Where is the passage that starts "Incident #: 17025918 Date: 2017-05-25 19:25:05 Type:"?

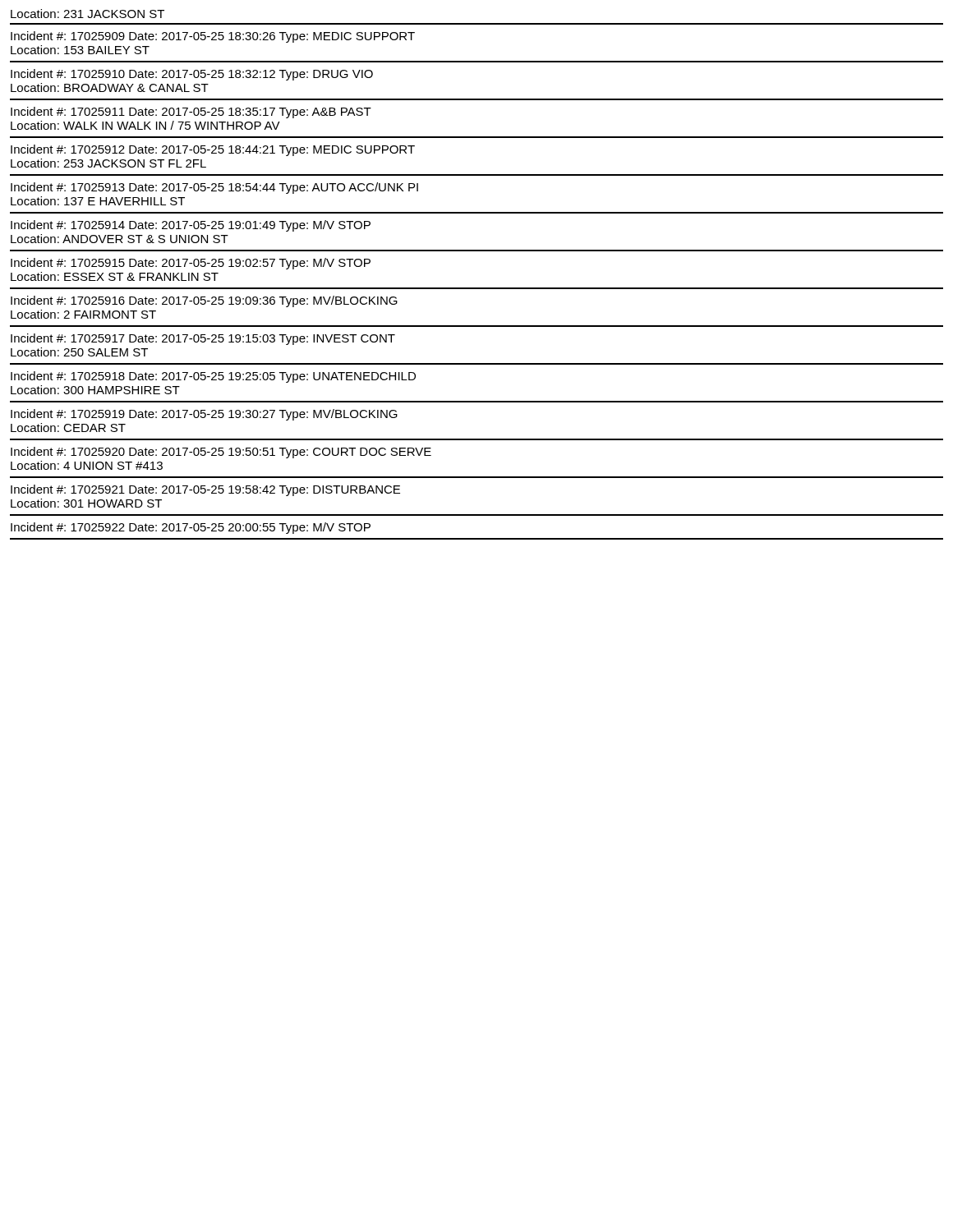213,377
